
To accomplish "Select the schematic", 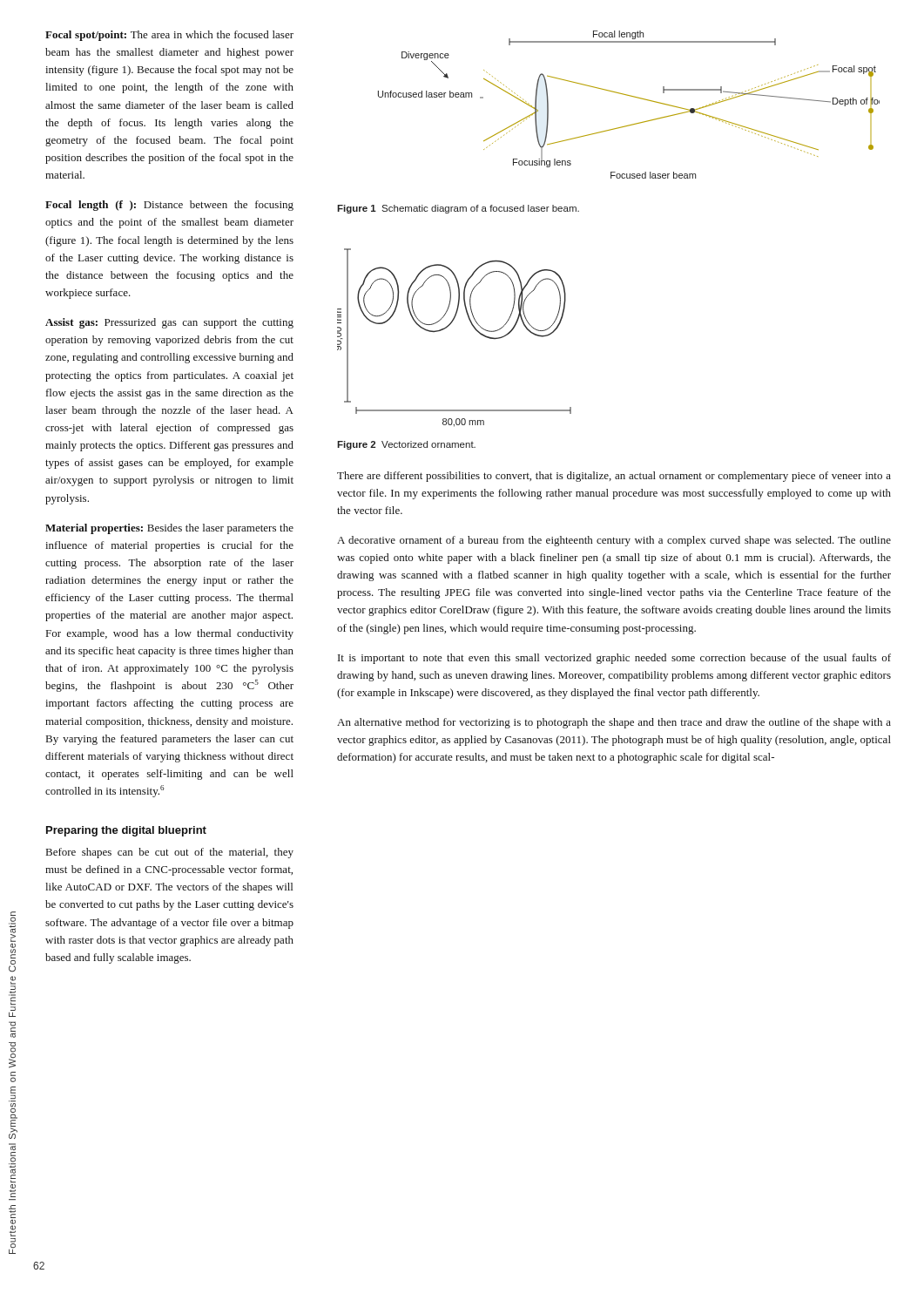I will (614, 111).
